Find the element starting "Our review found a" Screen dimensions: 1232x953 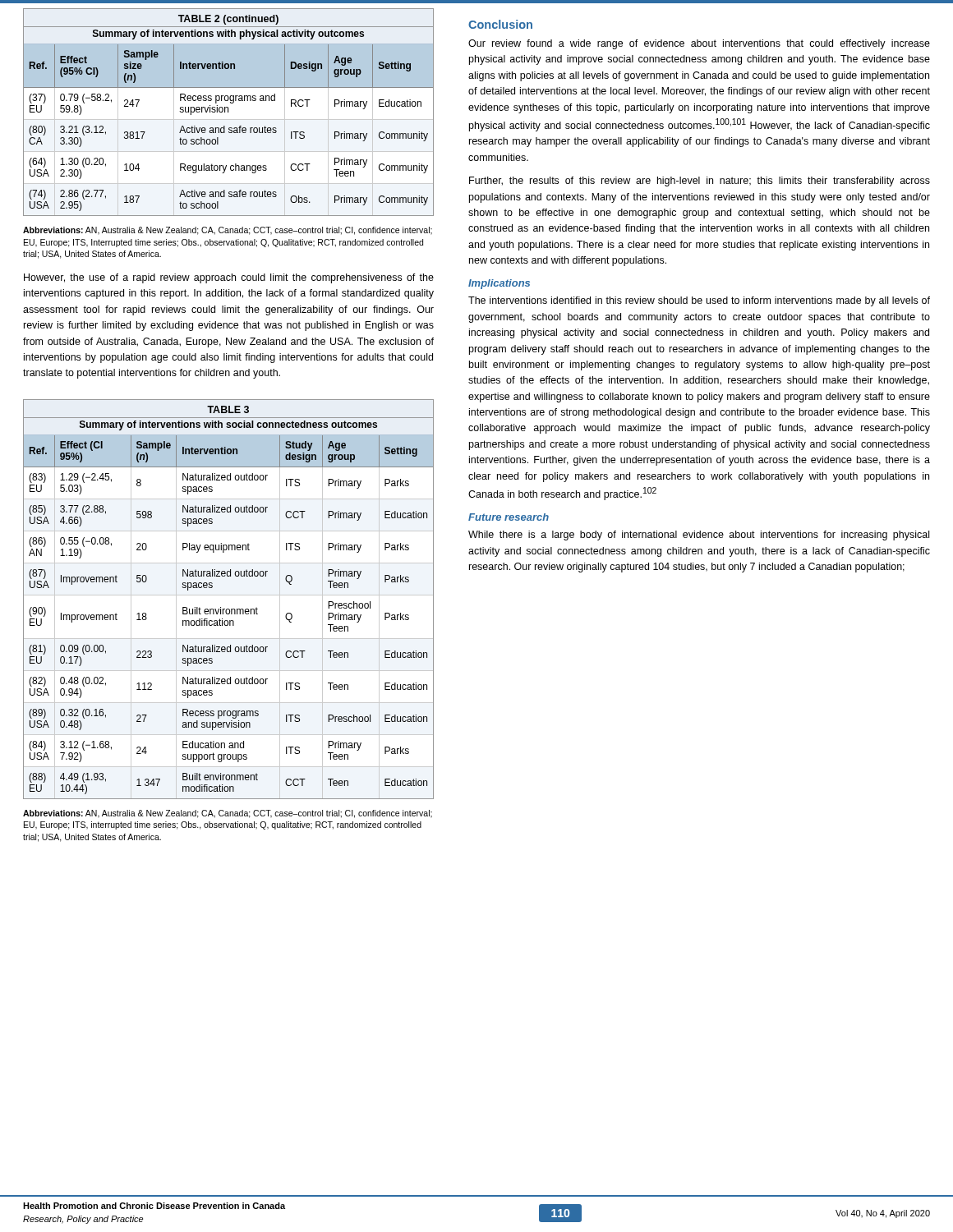(699, 101)
